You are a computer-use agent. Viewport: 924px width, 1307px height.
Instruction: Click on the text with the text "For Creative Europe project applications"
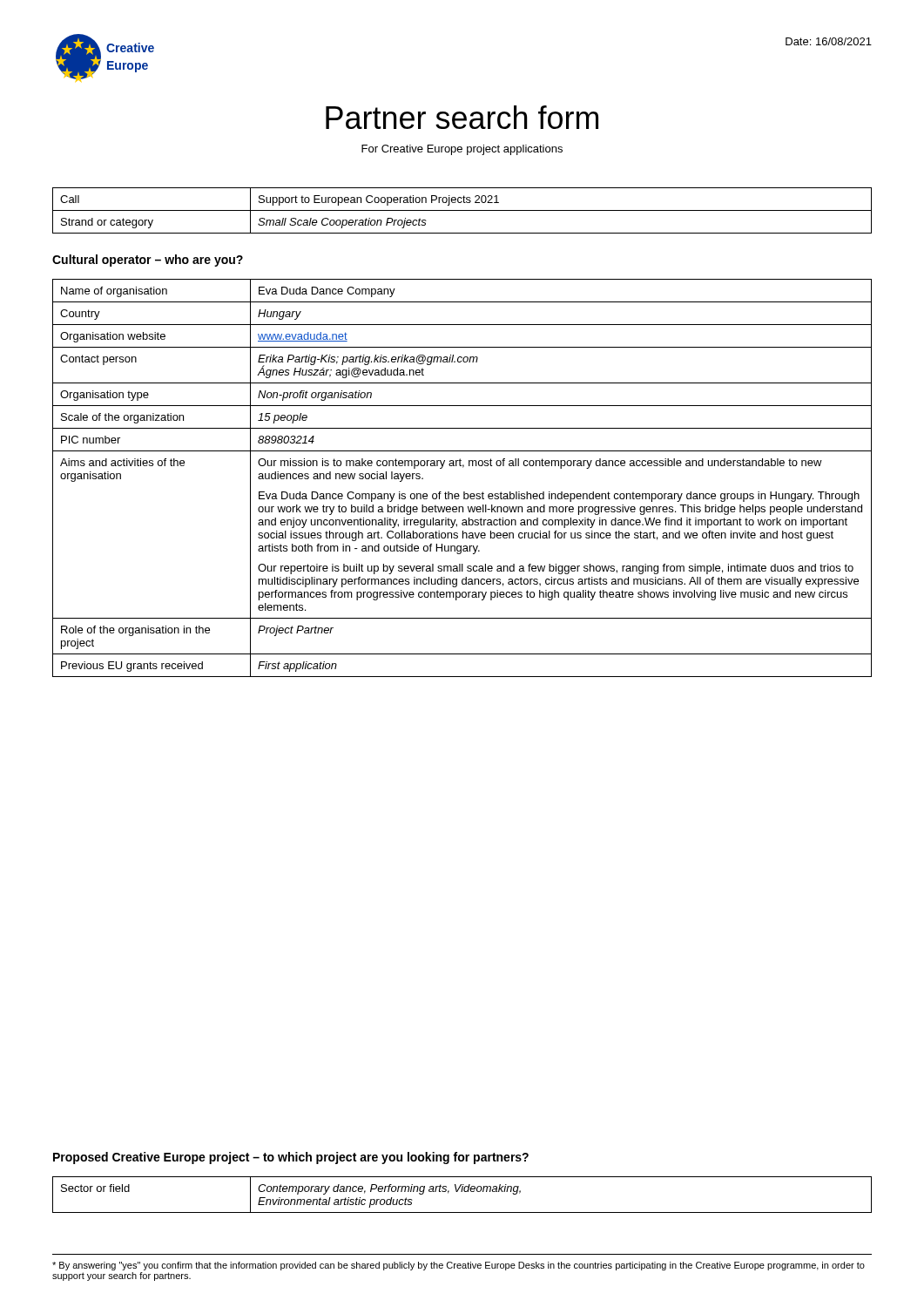462,149
